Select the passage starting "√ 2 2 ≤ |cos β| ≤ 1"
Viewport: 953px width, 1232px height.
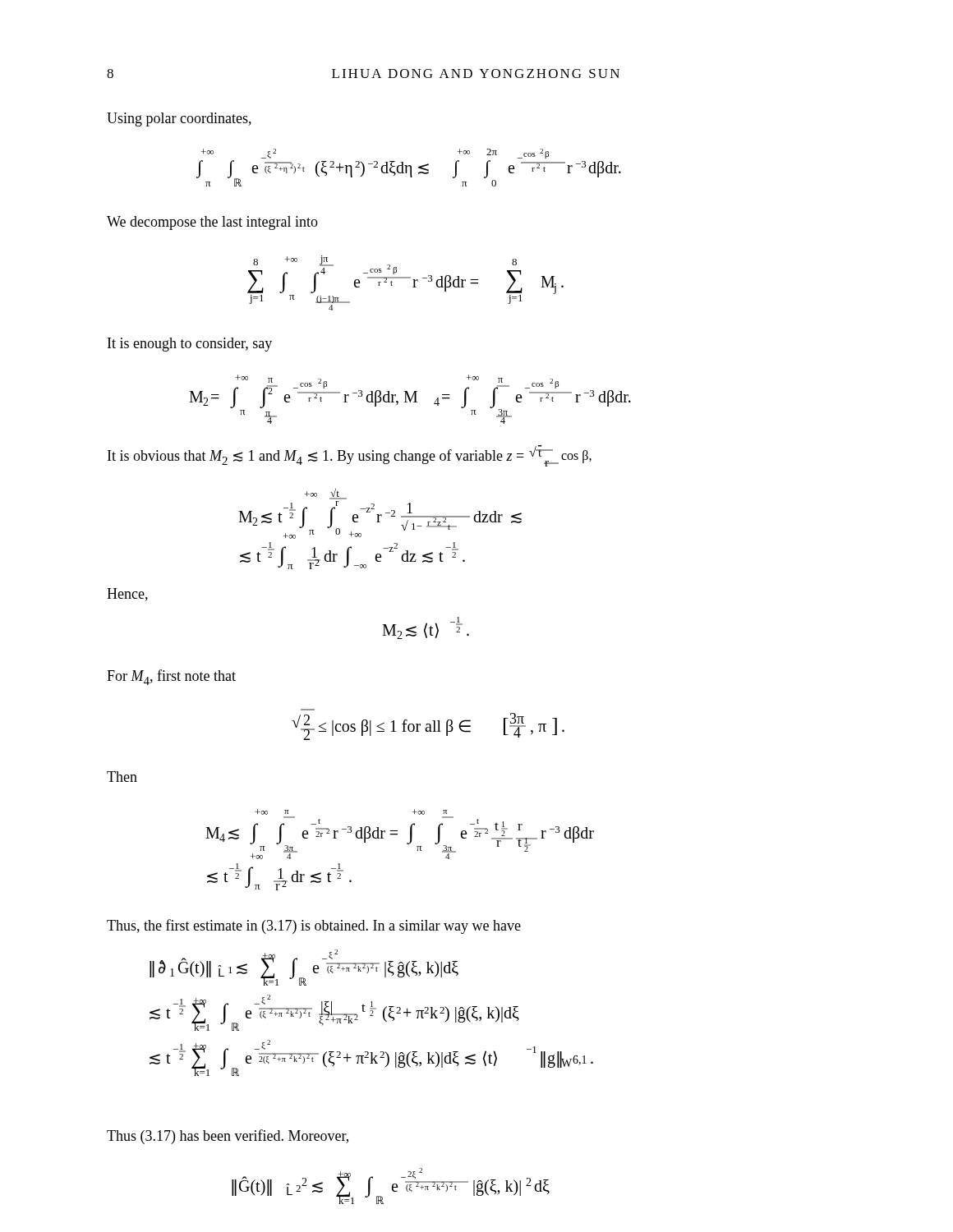click(476, 723)
